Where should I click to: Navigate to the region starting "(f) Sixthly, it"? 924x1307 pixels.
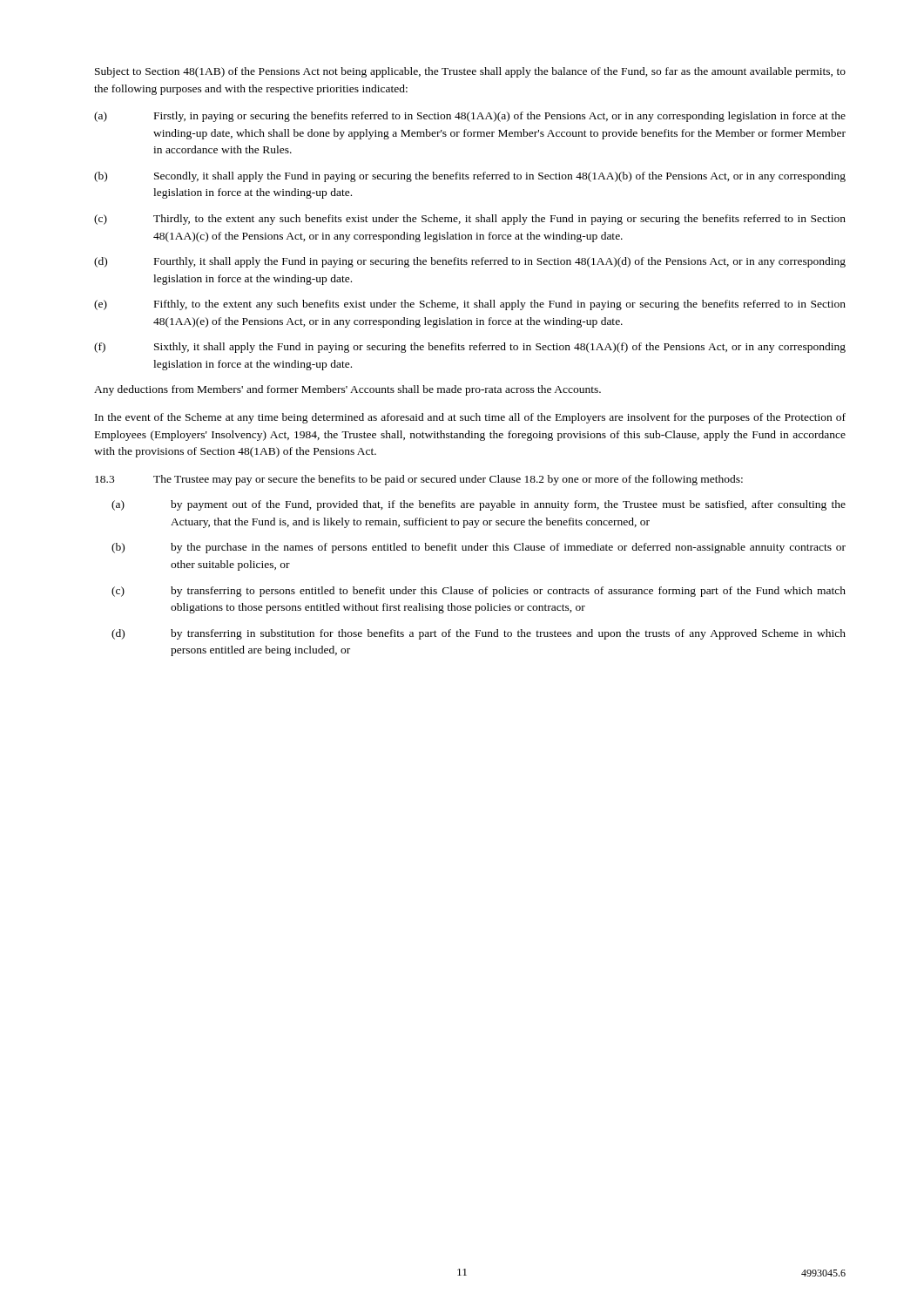[470, 355]
